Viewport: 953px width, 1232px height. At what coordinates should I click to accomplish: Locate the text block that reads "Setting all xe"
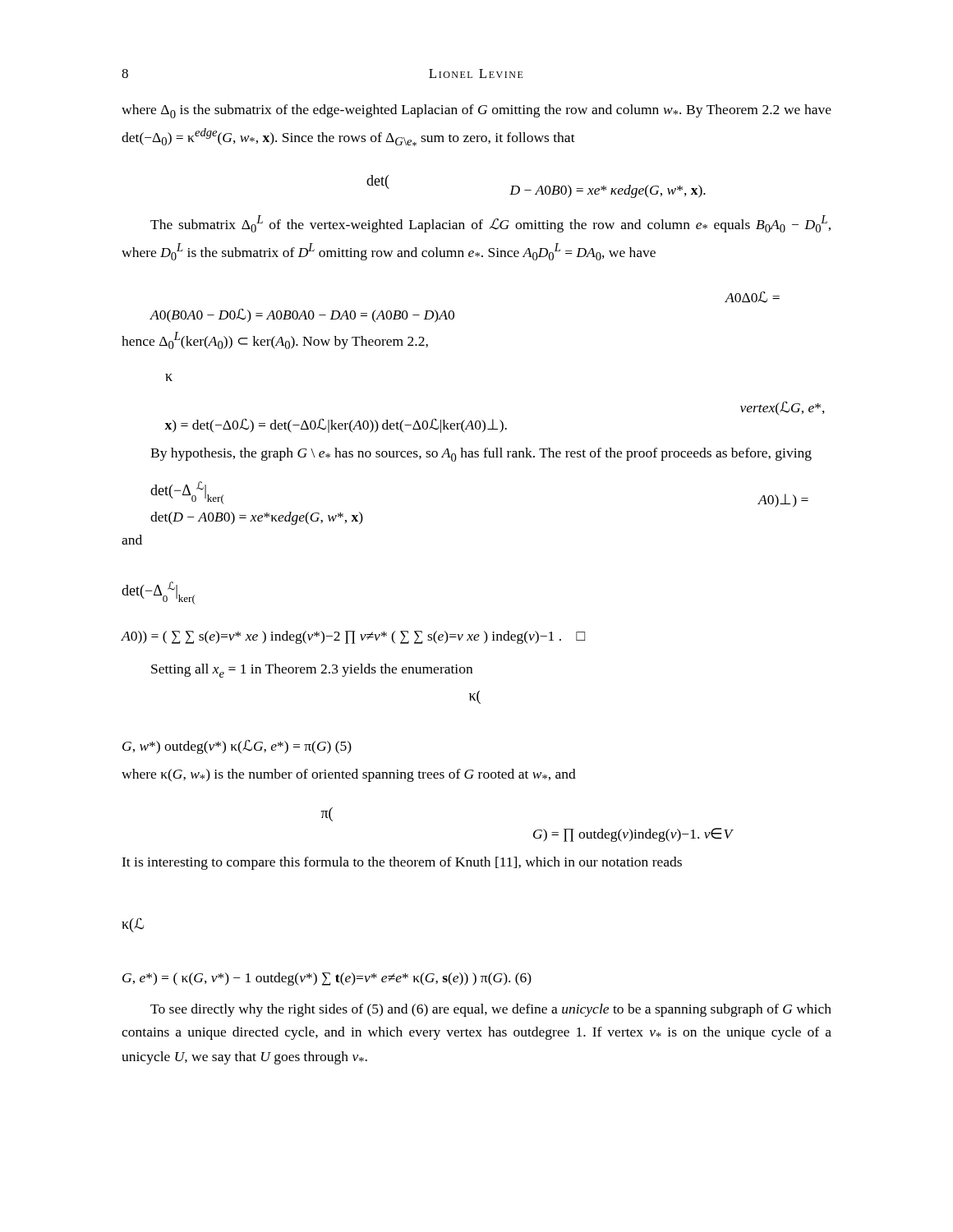[476, 670]
